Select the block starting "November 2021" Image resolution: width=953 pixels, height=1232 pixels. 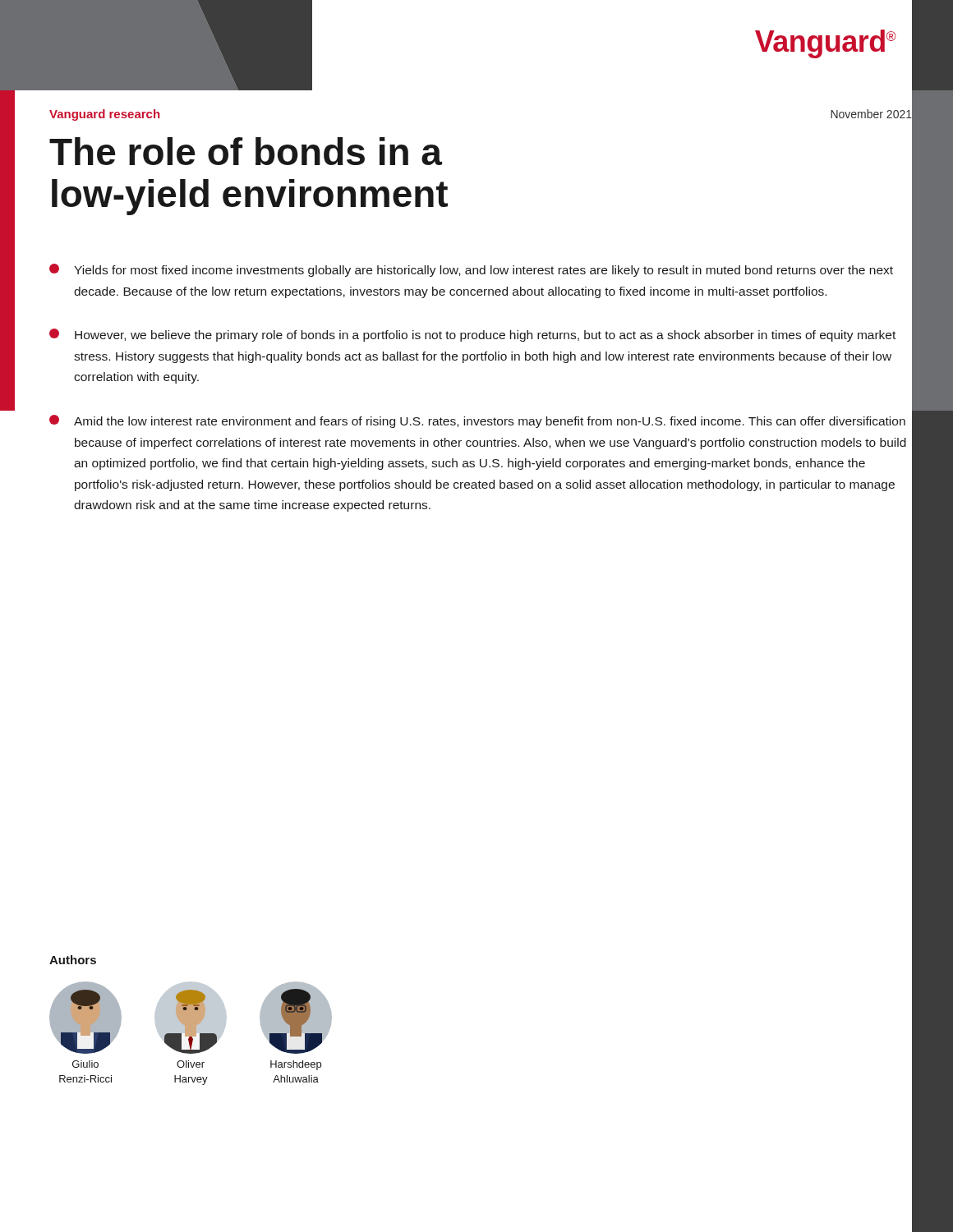click(x=871, y=114)
